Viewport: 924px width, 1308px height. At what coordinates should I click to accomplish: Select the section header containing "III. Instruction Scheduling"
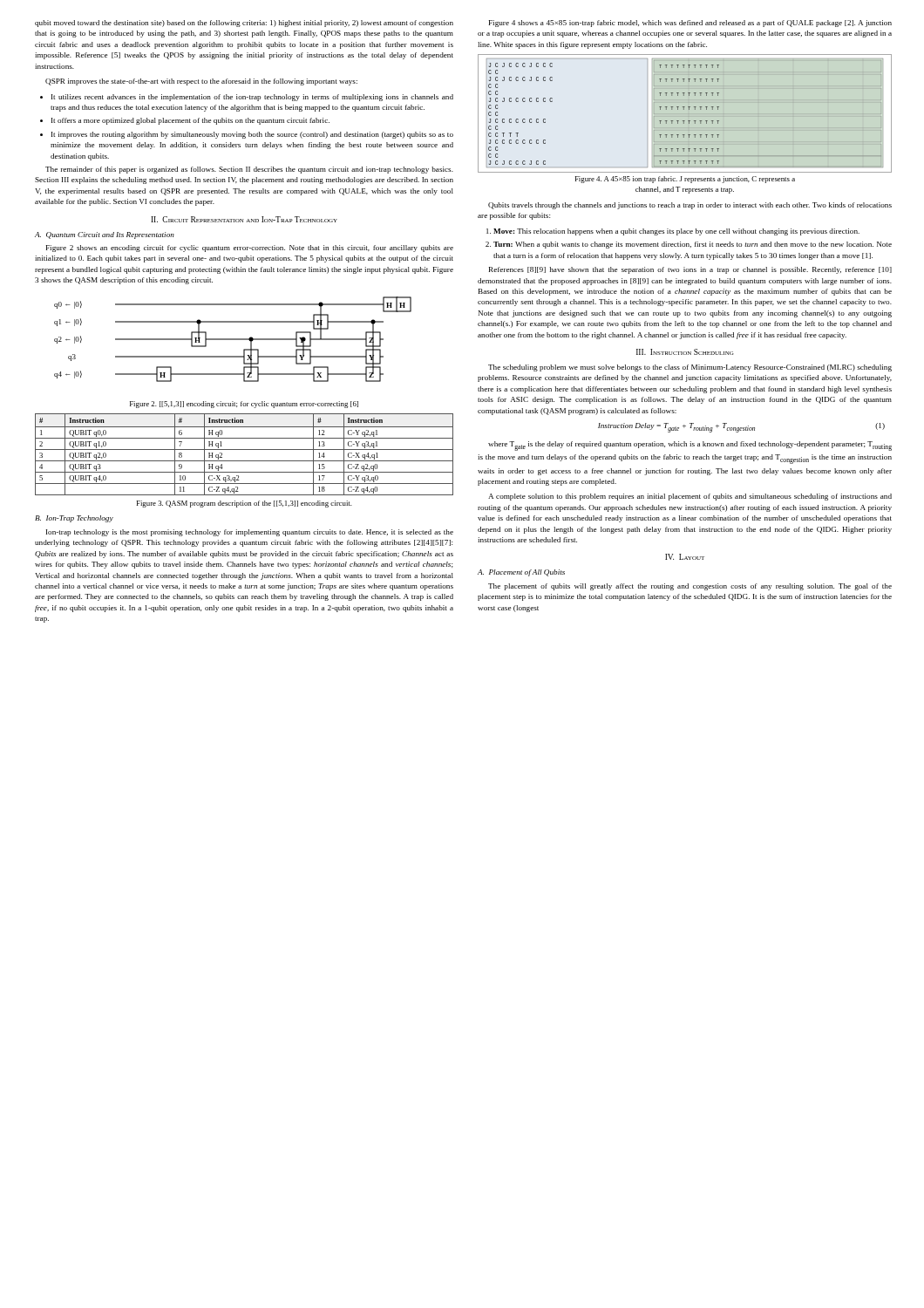coord(685,353)
